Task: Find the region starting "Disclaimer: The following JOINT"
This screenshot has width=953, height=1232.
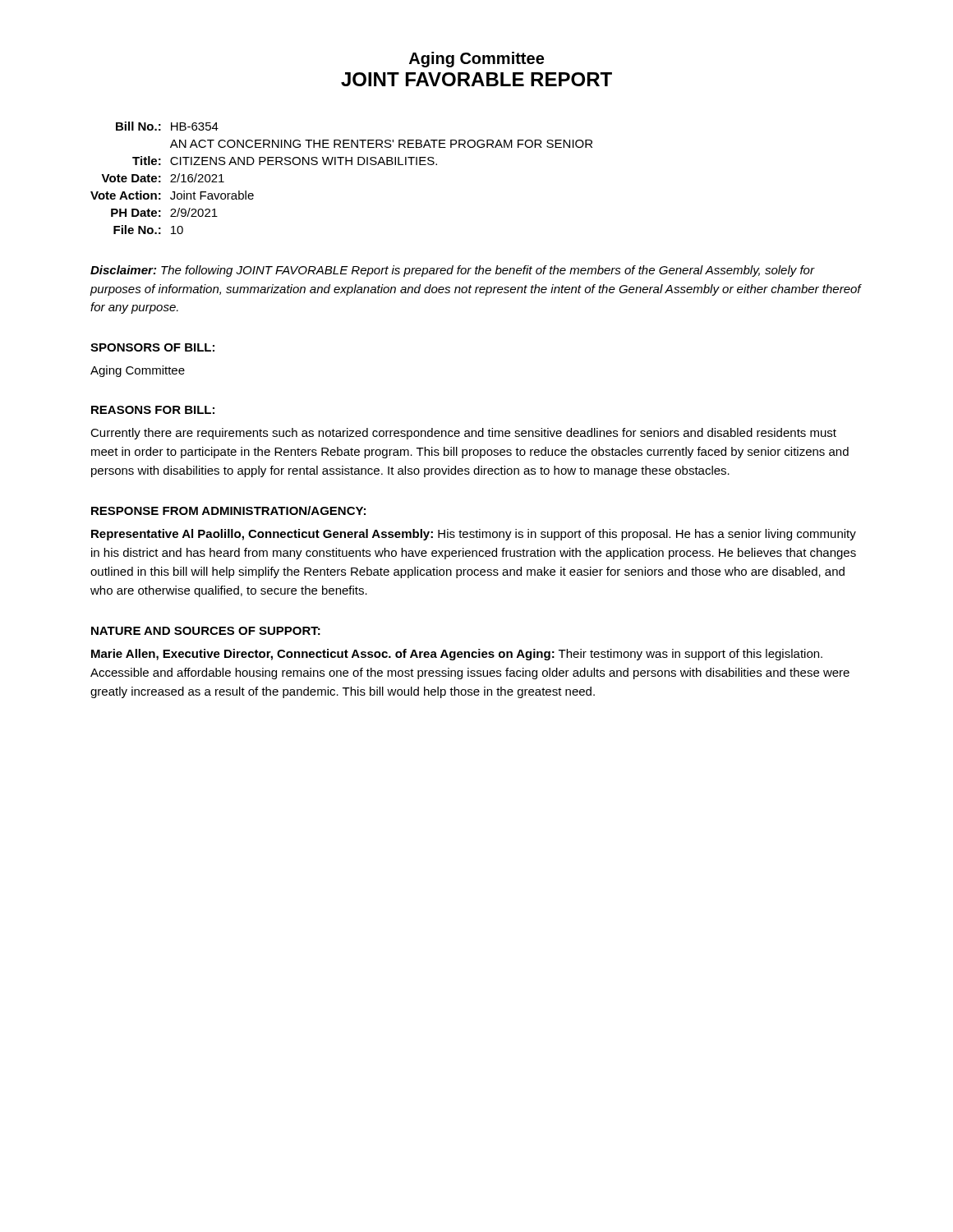Action: coord(475,288)
